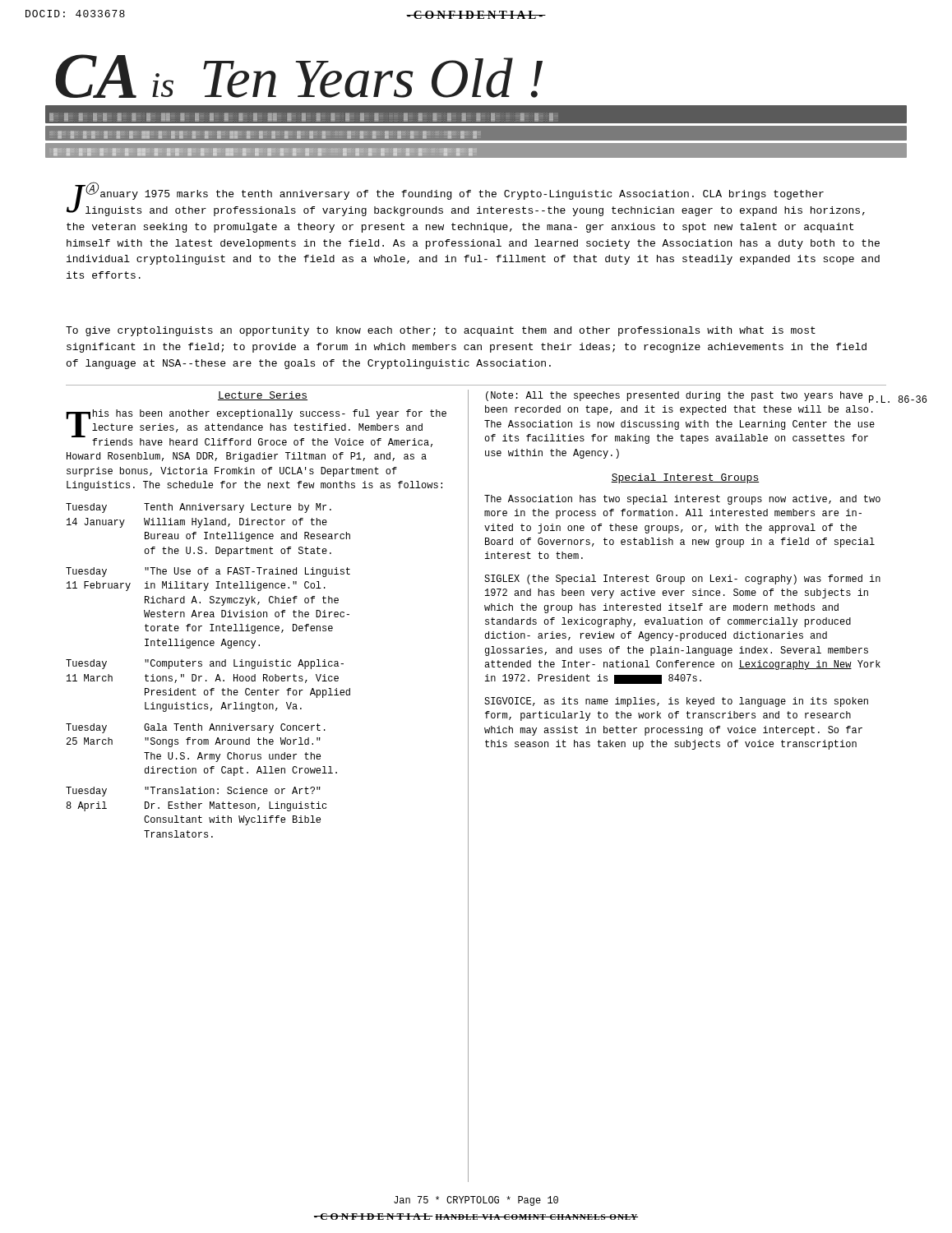Click on the text block containing "(Note: All the"
The height and width of the screenshot is (1233, 952).
680,425
